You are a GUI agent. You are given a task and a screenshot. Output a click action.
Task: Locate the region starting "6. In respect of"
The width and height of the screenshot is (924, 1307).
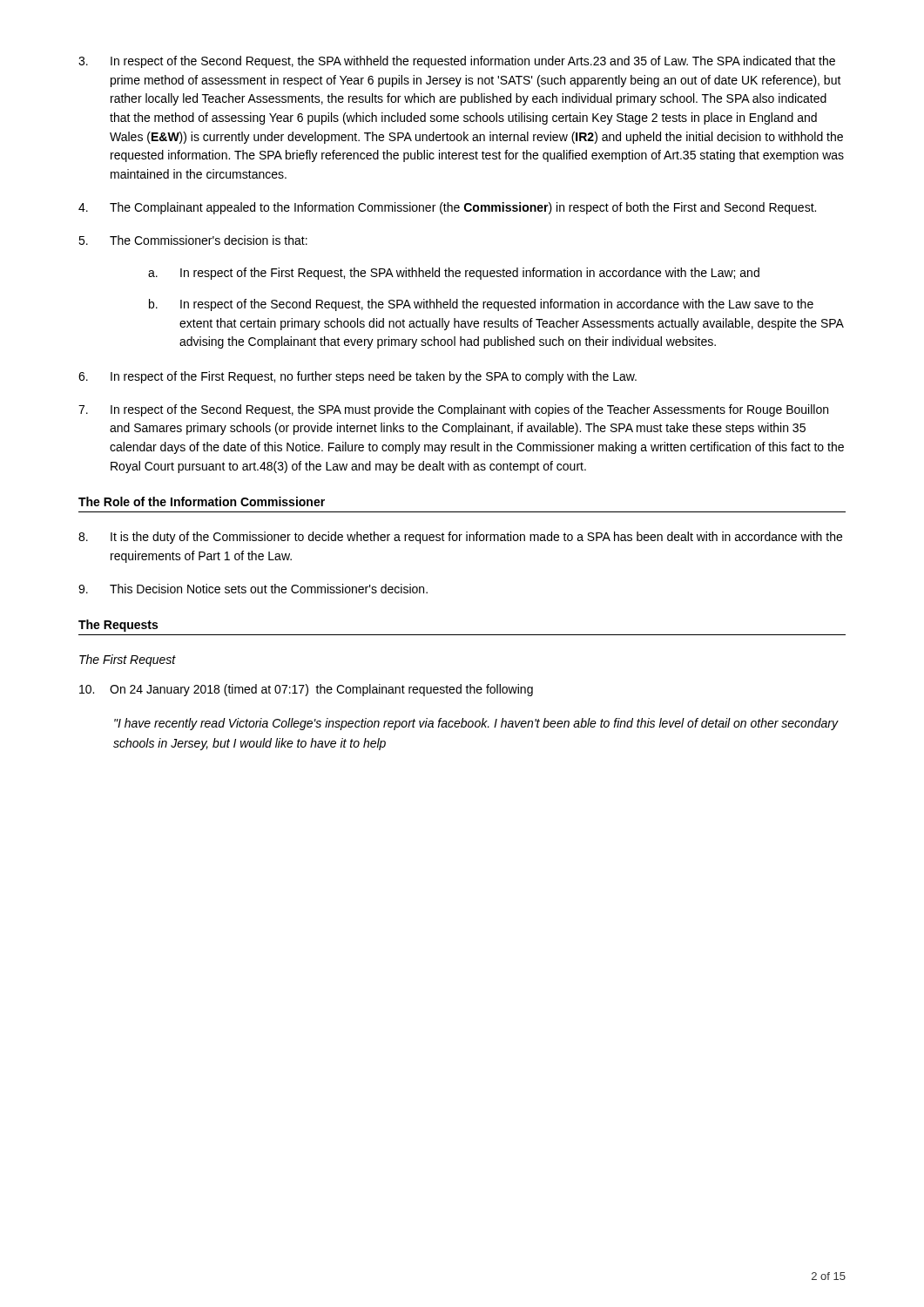[462, 377]
